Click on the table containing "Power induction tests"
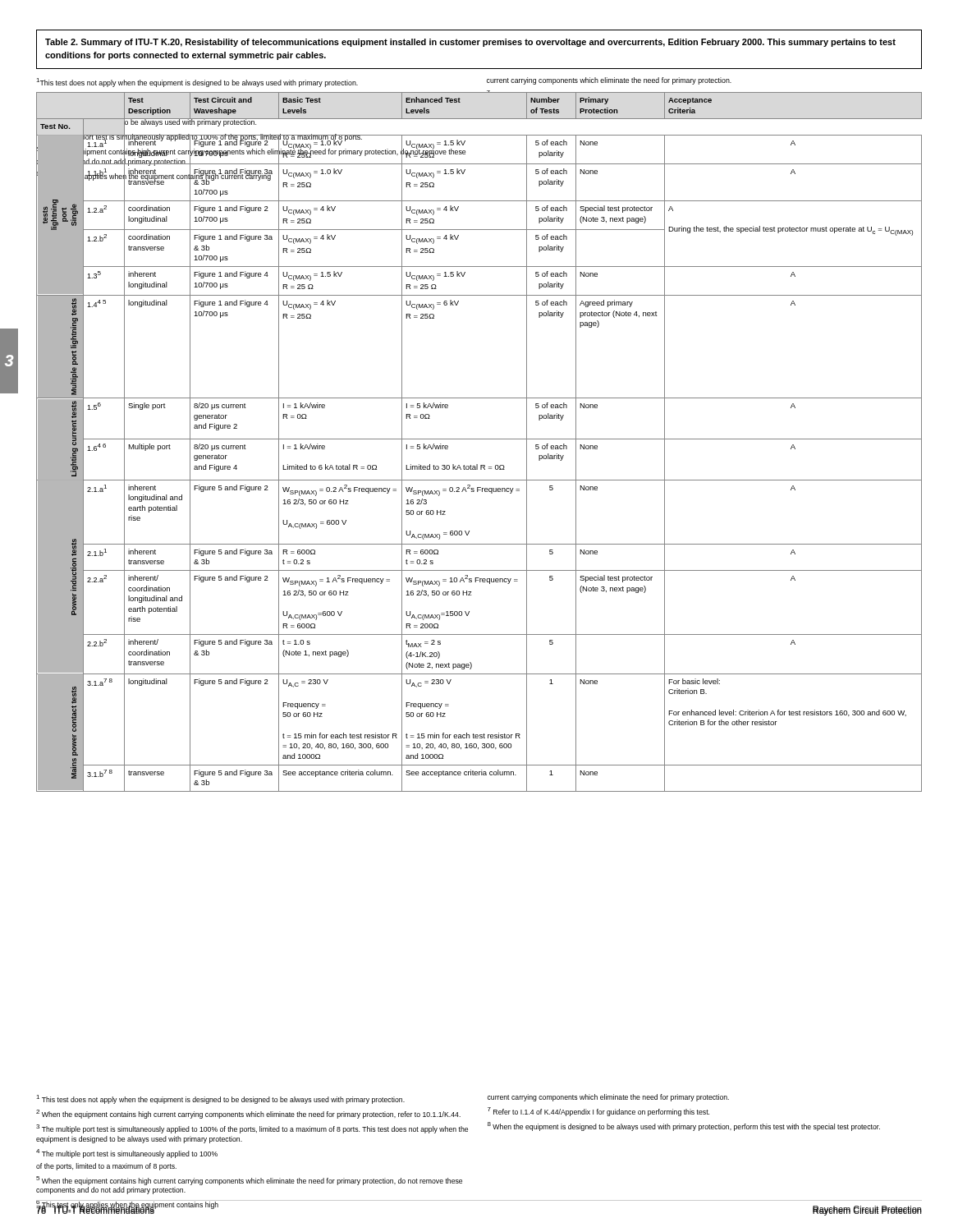The width and height of the screenshot is (958, 1232). pos(479,442)
